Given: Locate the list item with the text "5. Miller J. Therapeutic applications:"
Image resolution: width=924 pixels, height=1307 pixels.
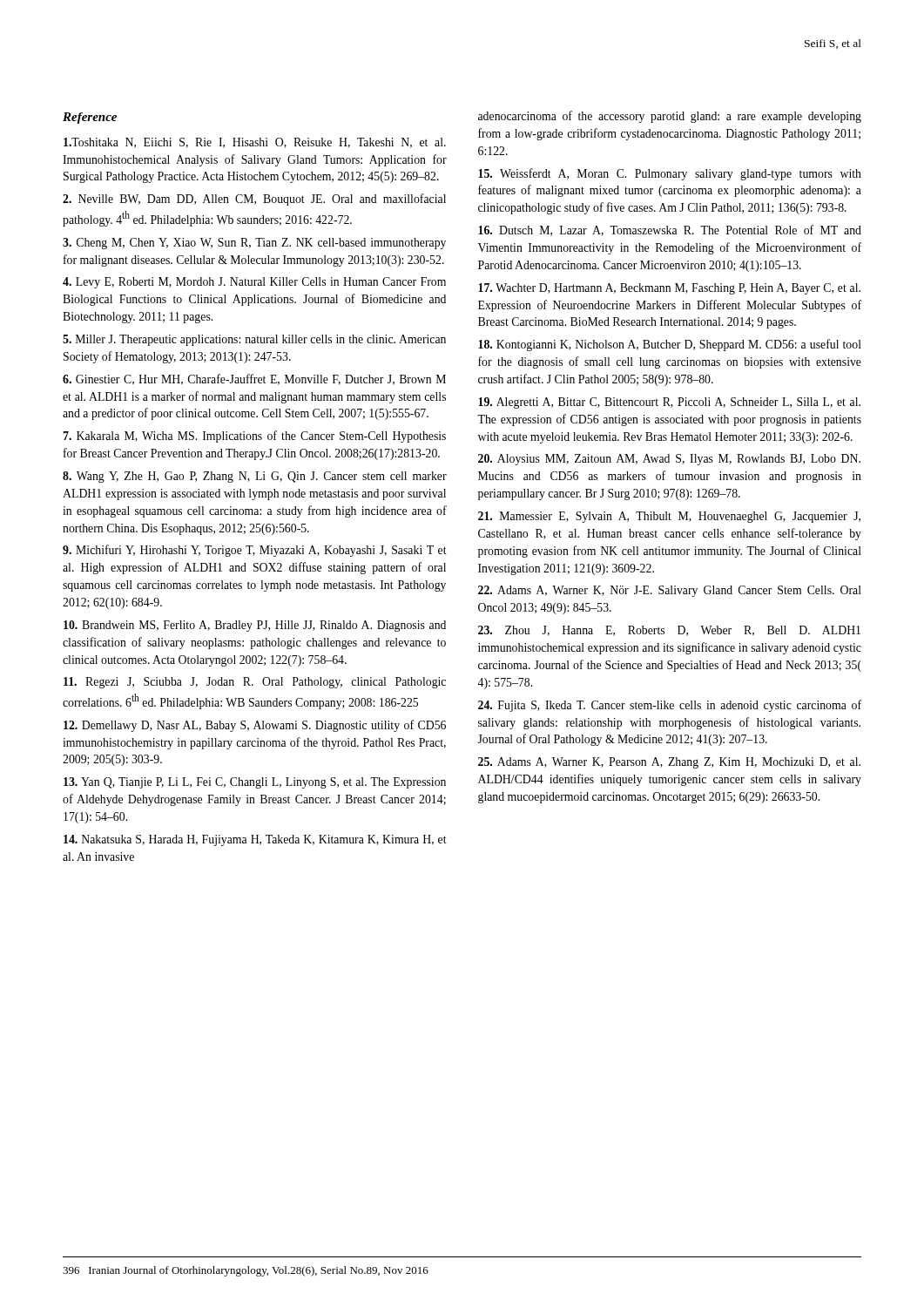Looking at the screenshot, I should coord(255,348).
